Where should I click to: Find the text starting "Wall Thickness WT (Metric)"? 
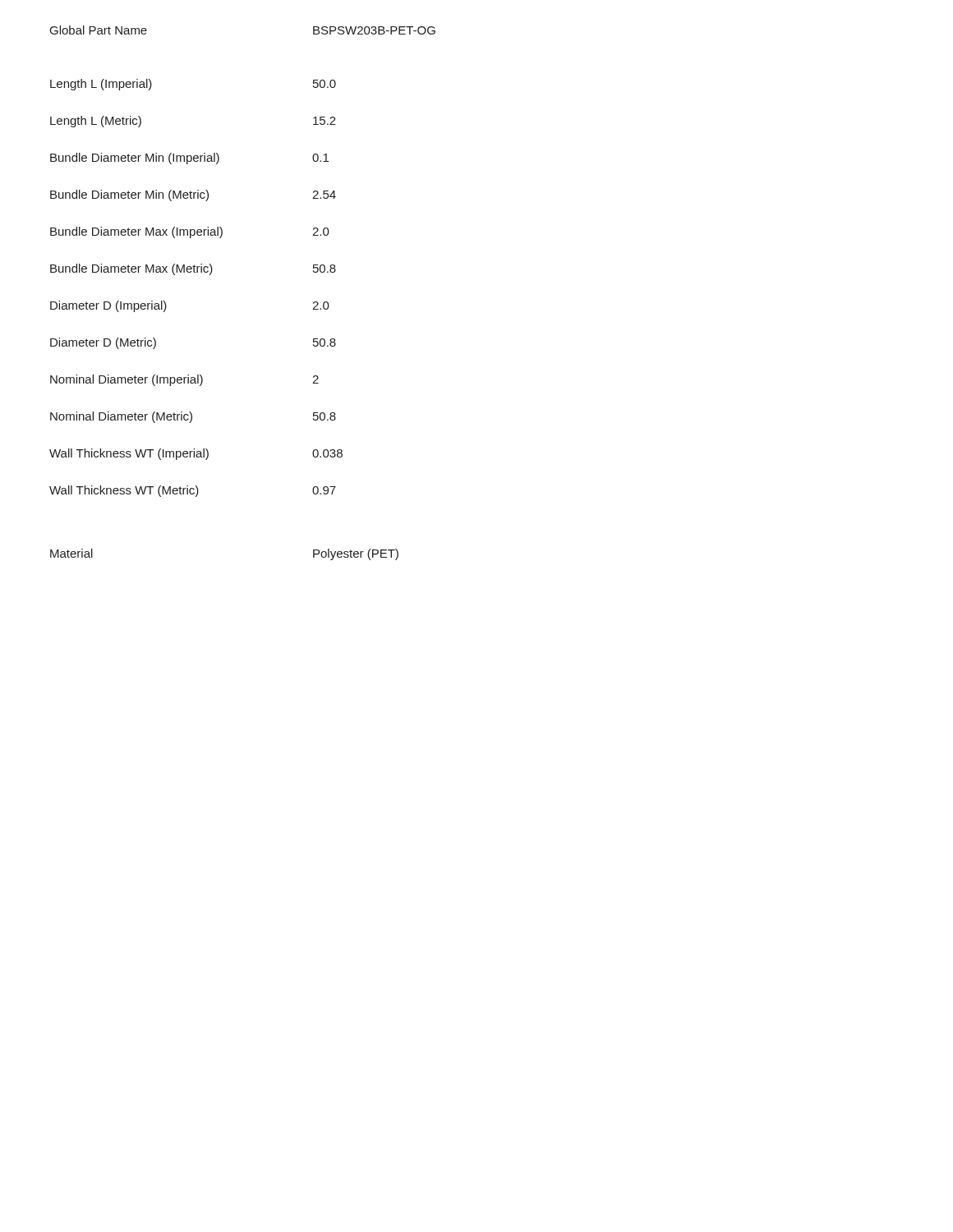pos(124,490)
